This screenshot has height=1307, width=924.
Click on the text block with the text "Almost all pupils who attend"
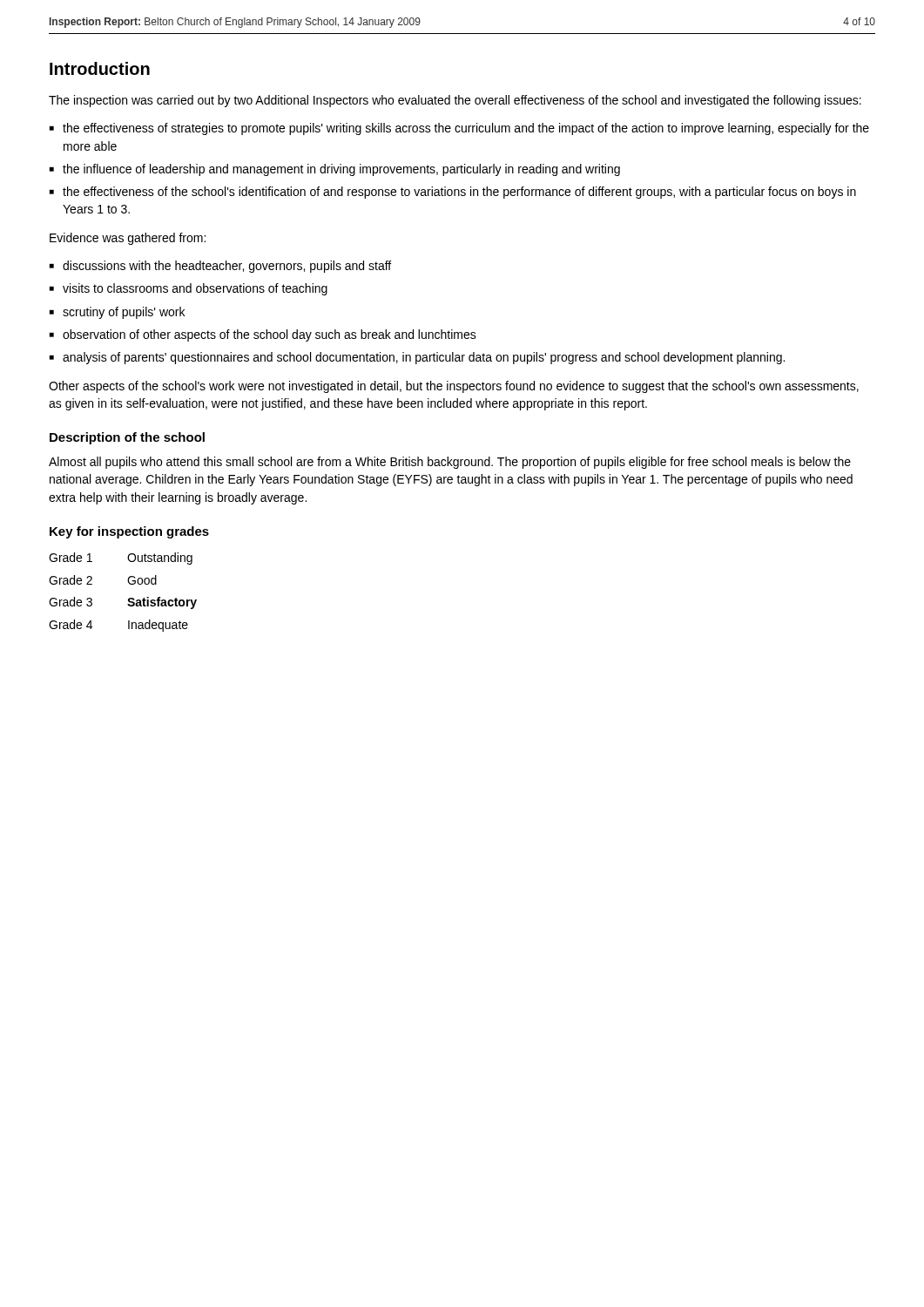point(462,480)
